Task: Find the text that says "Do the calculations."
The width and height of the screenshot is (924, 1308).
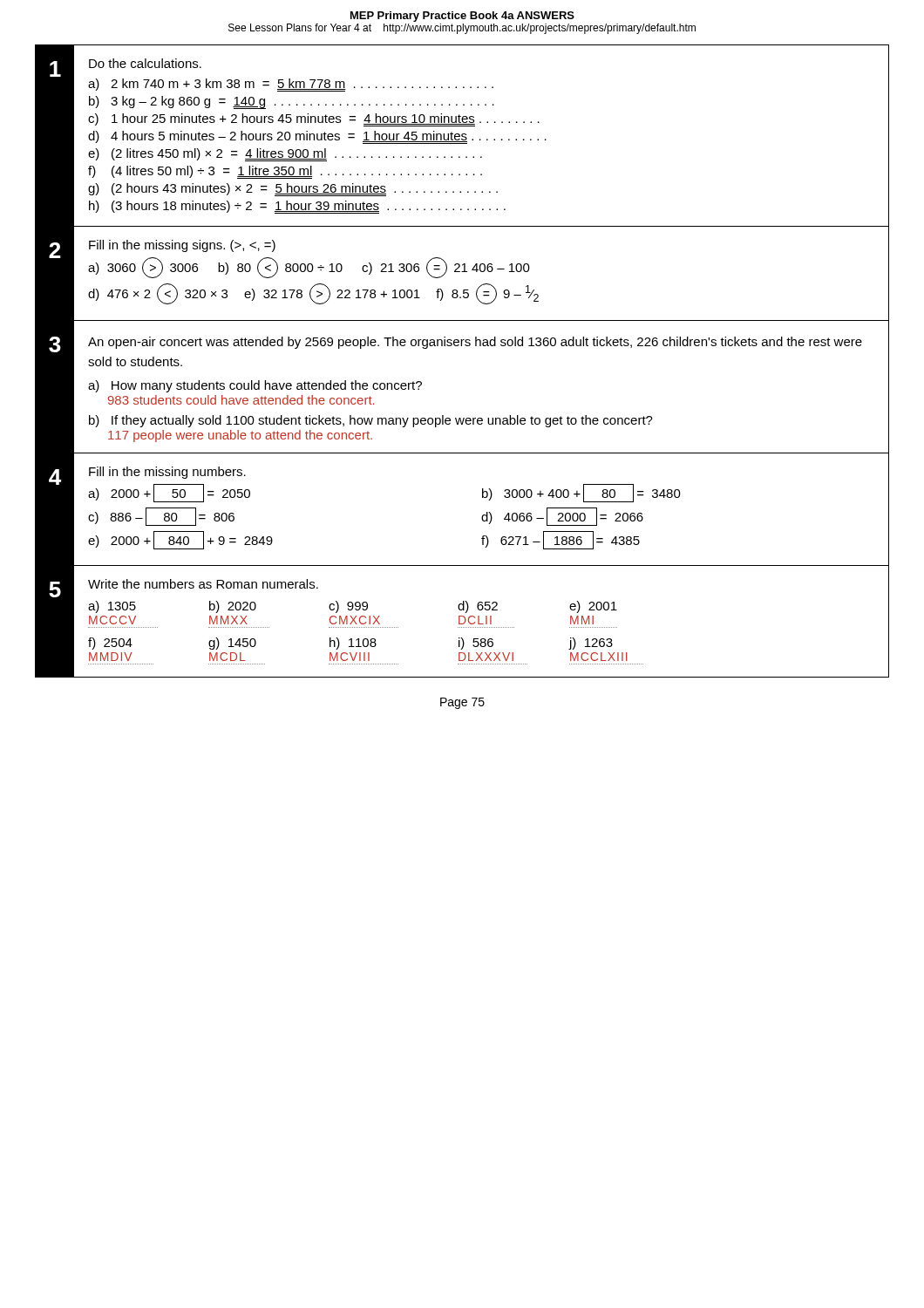Action: pos(145,63)
